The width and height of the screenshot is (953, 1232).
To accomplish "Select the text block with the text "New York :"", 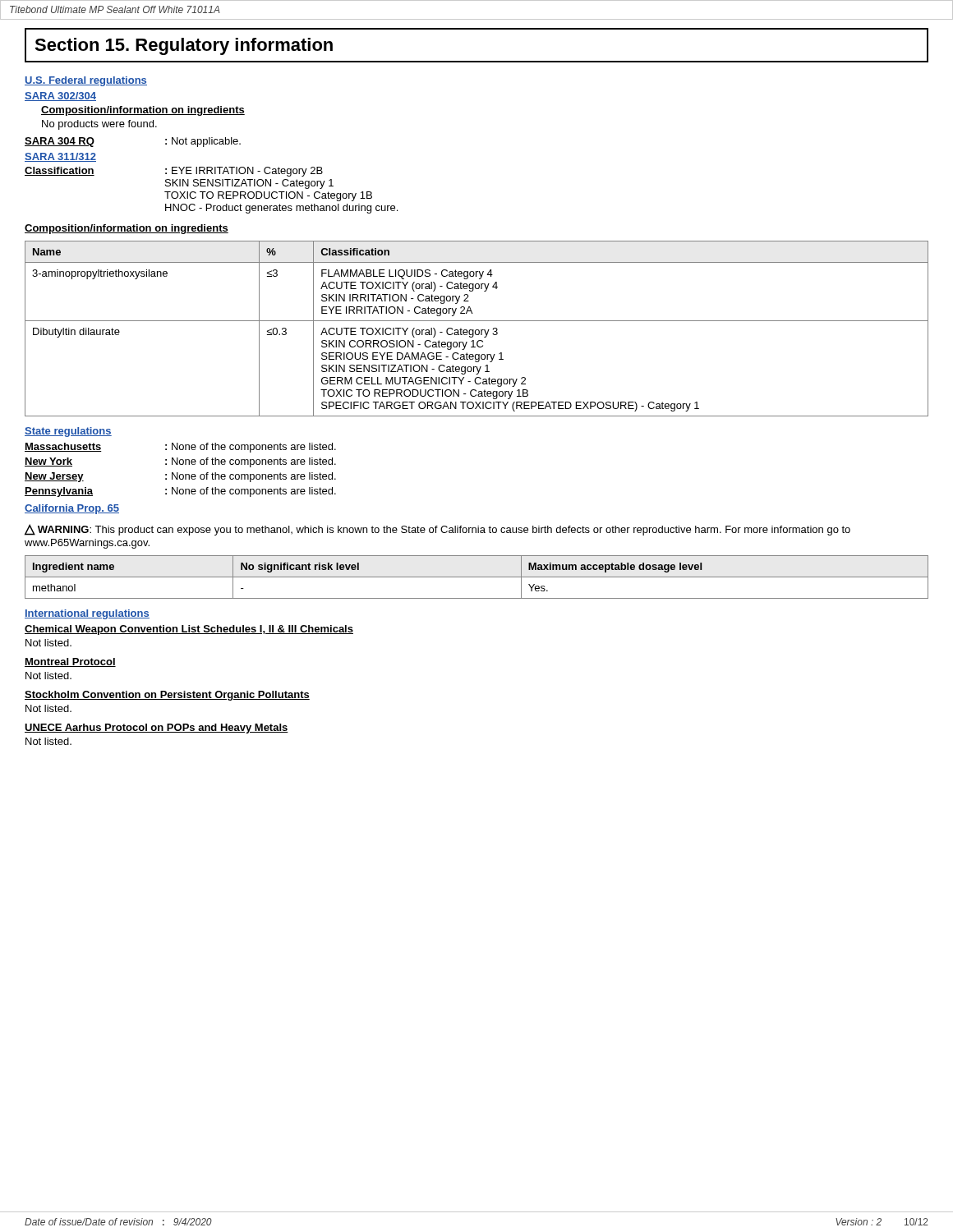I will point(181,461).
